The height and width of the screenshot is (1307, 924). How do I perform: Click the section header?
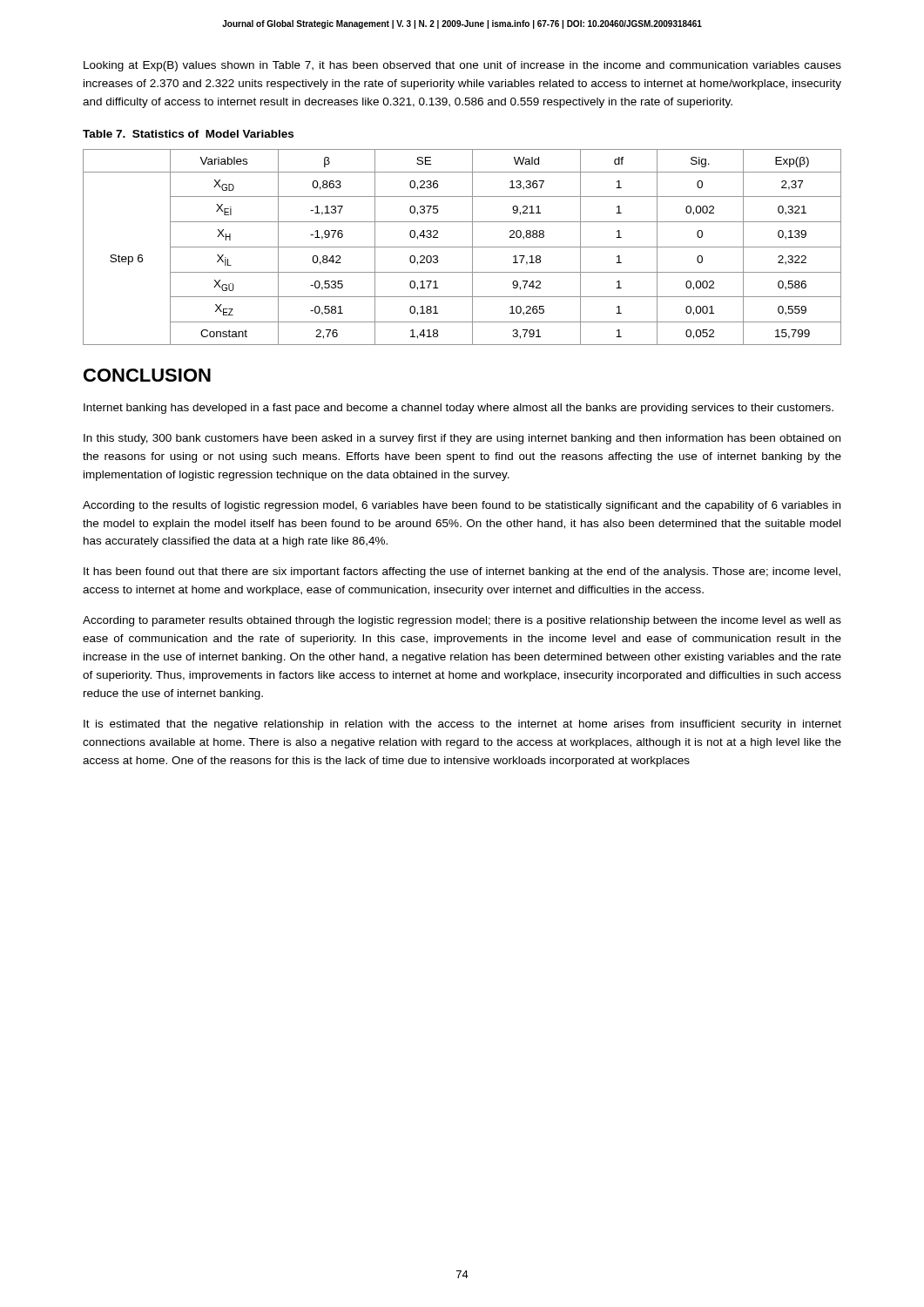click(x=147, y=375)
